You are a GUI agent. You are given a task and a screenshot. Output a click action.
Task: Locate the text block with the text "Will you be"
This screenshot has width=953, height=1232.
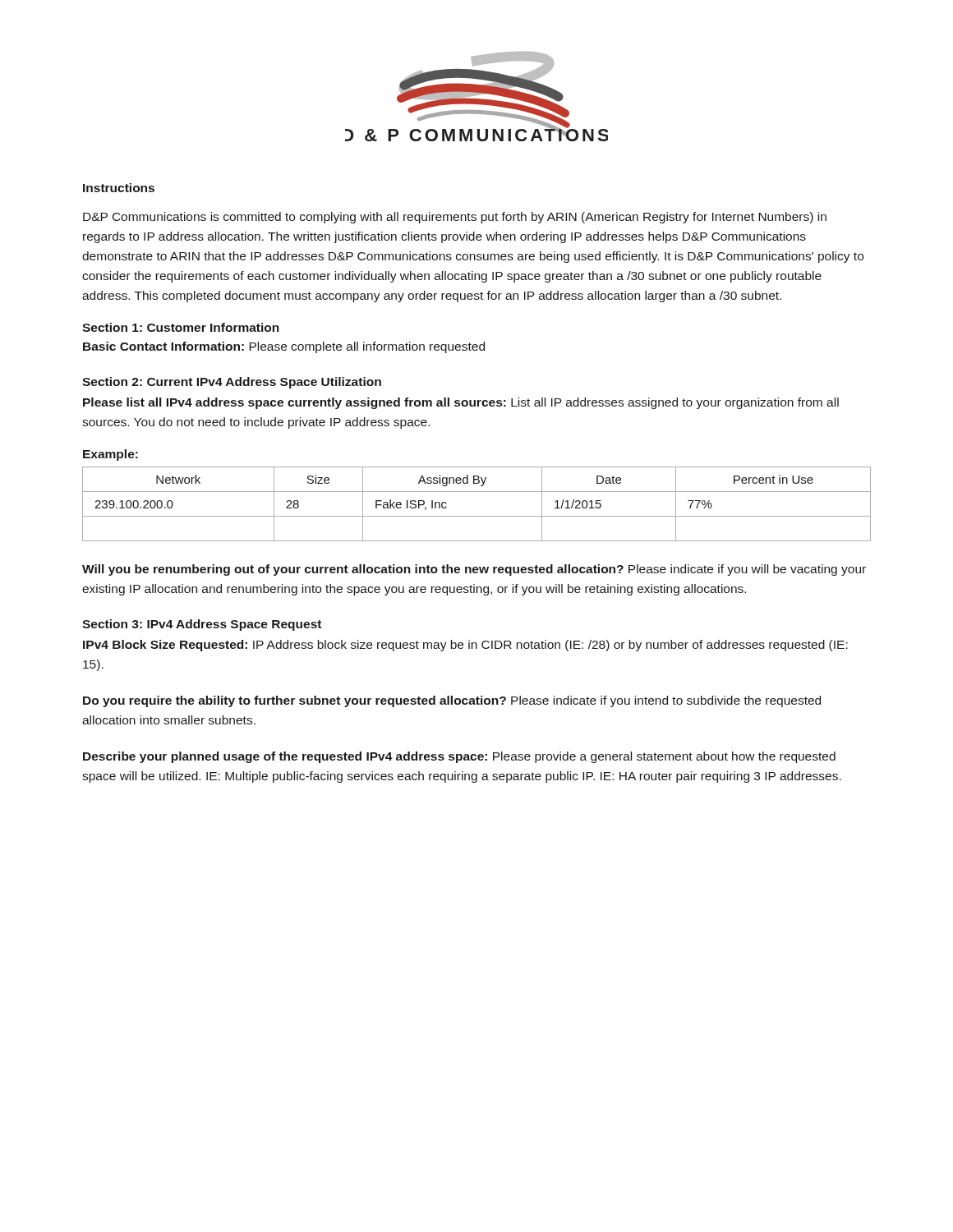[x=474, y=579]
